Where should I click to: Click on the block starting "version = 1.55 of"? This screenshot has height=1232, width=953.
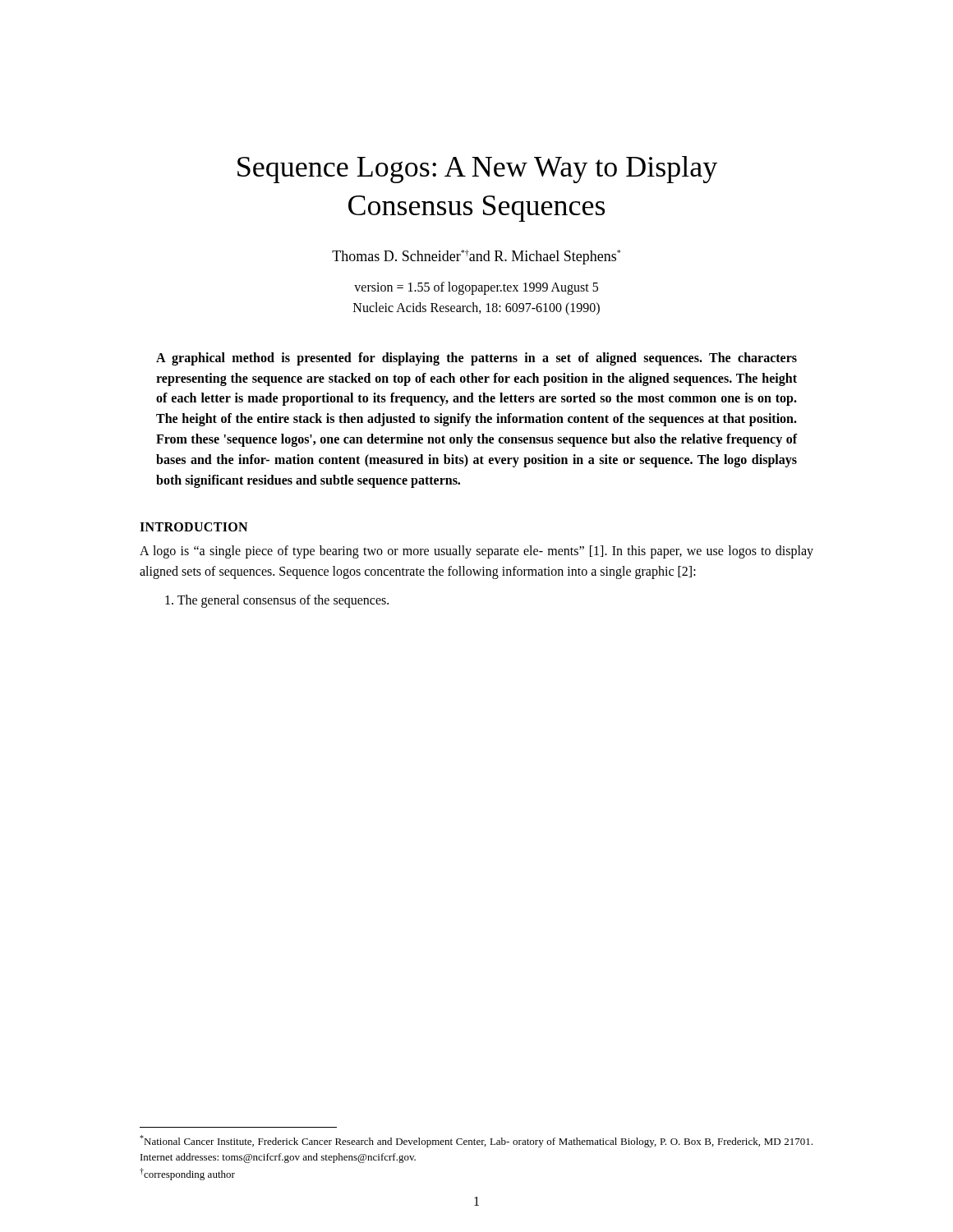pos(476,297)
